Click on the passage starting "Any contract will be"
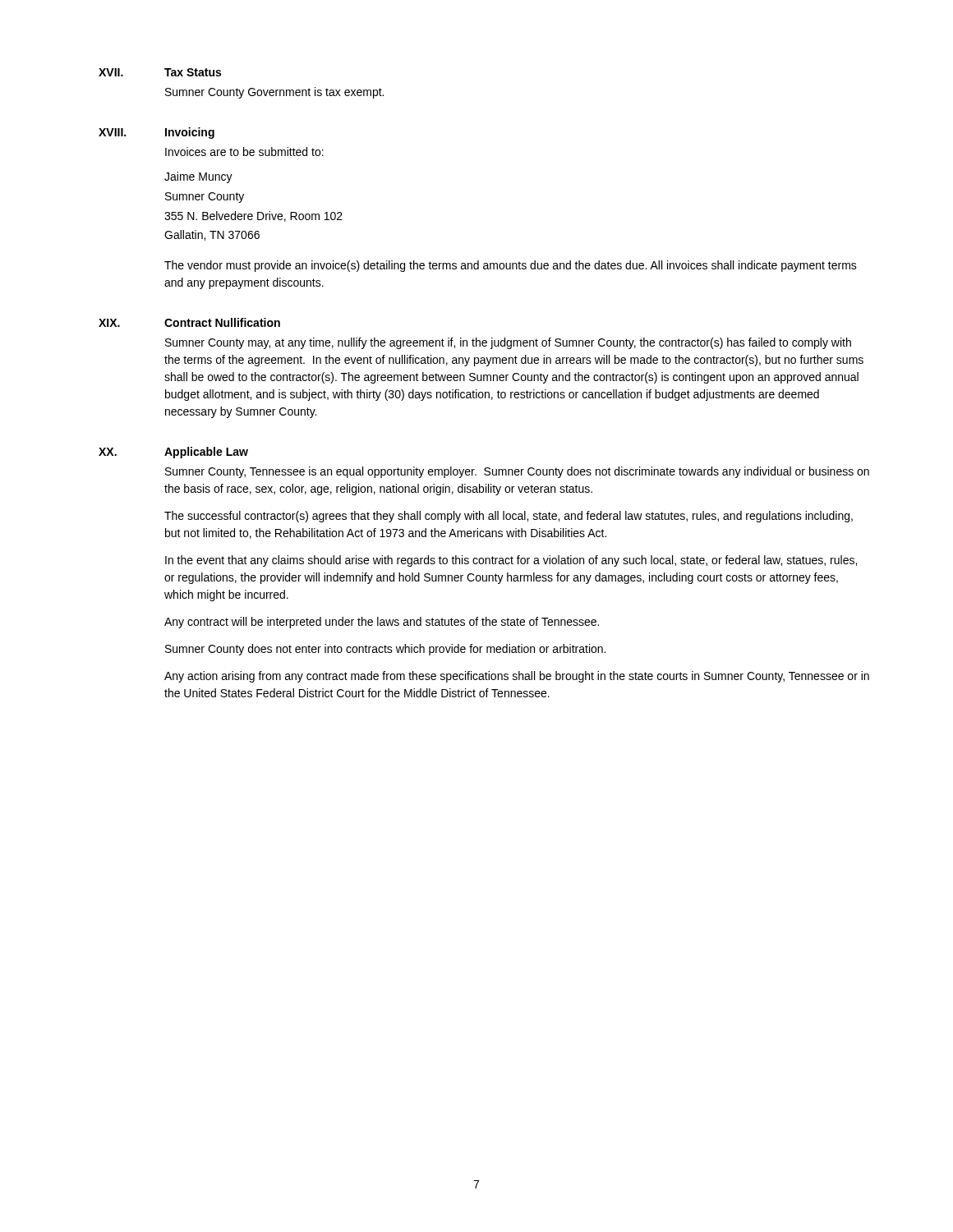953x1232 pixels. pyautogui.click(x=382, y=622)
